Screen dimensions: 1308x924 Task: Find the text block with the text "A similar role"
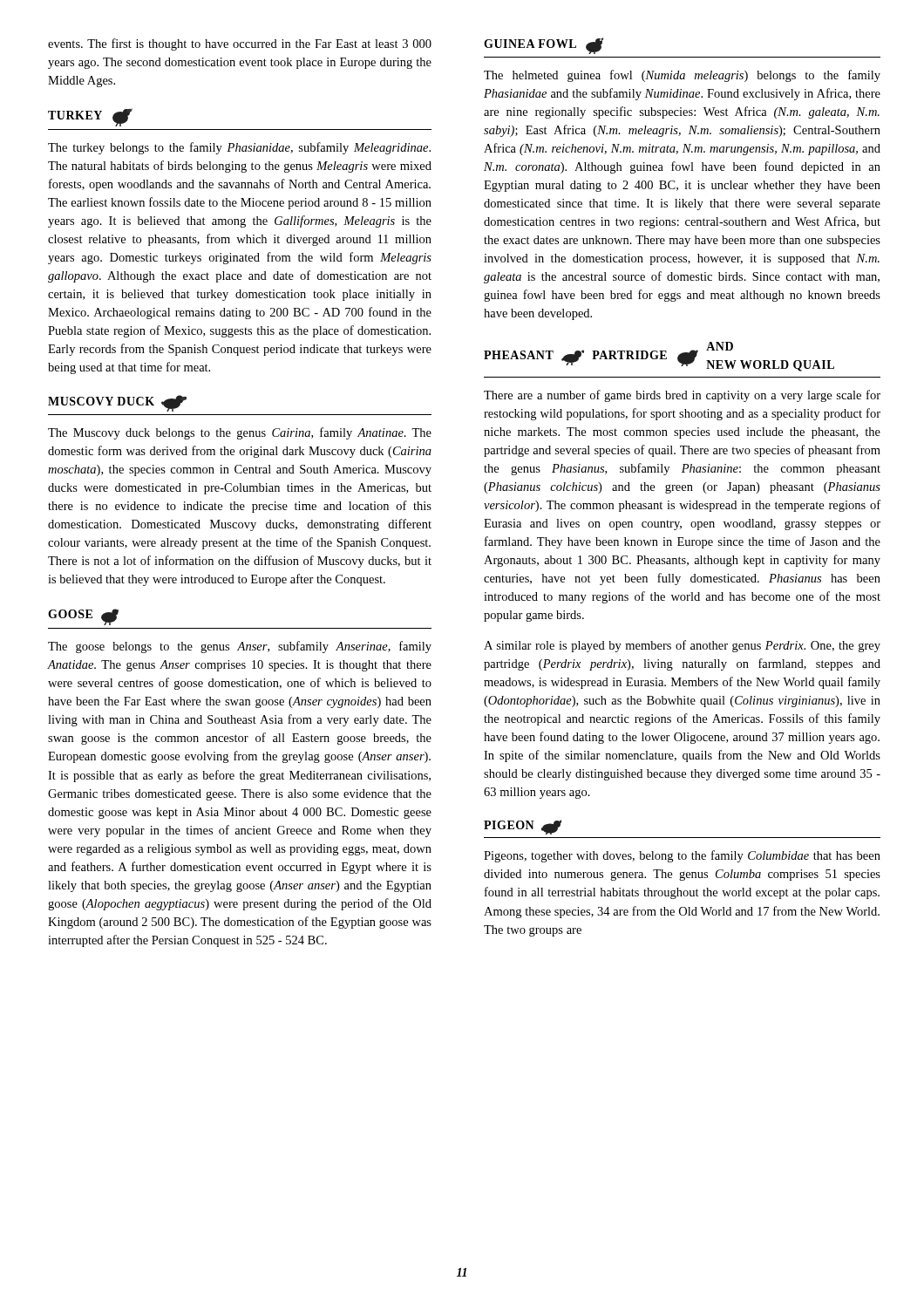pyautogui.click(x=682, y=719)
